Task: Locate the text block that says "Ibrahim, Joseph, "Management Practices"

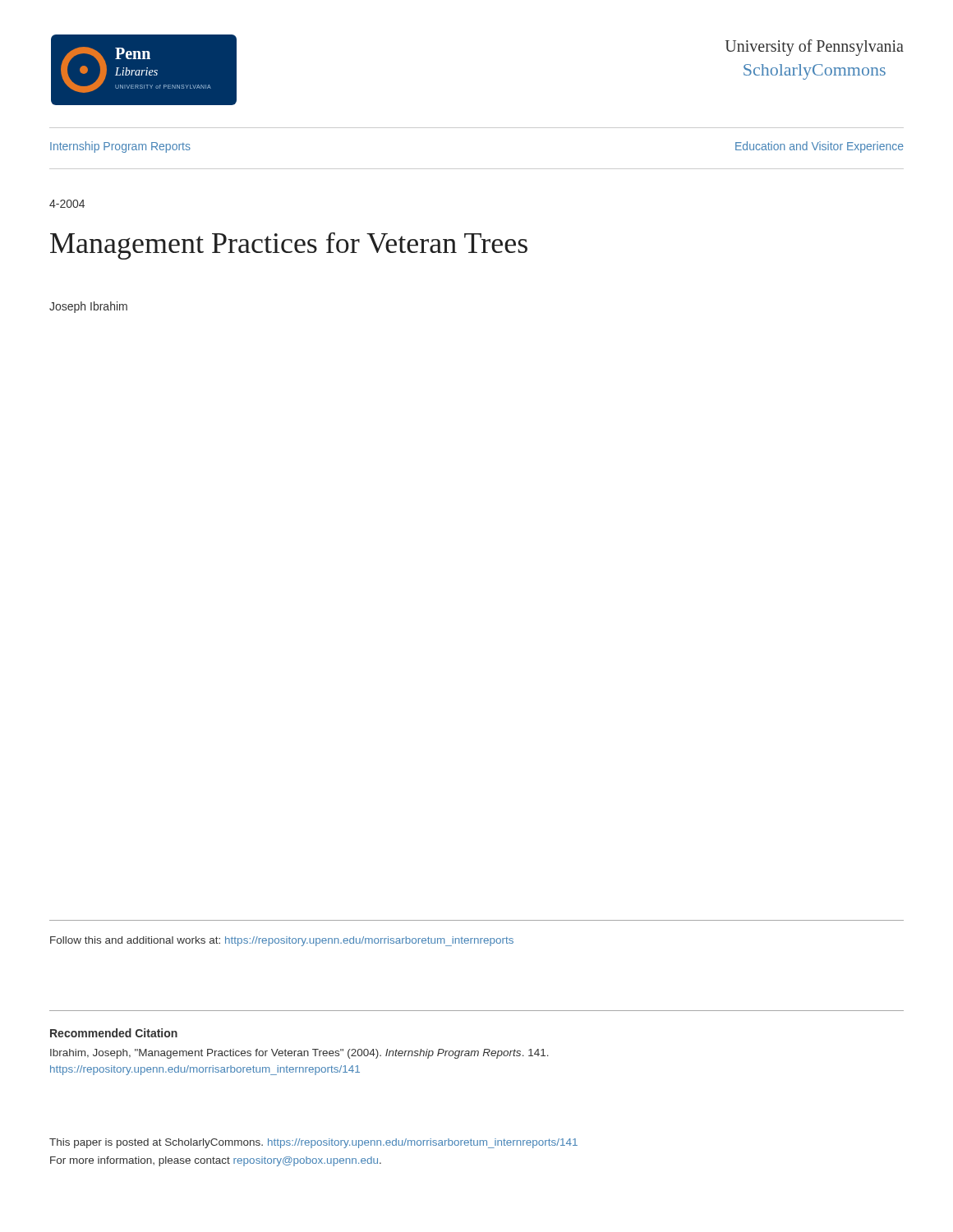Action: (x=299, y=1061)
